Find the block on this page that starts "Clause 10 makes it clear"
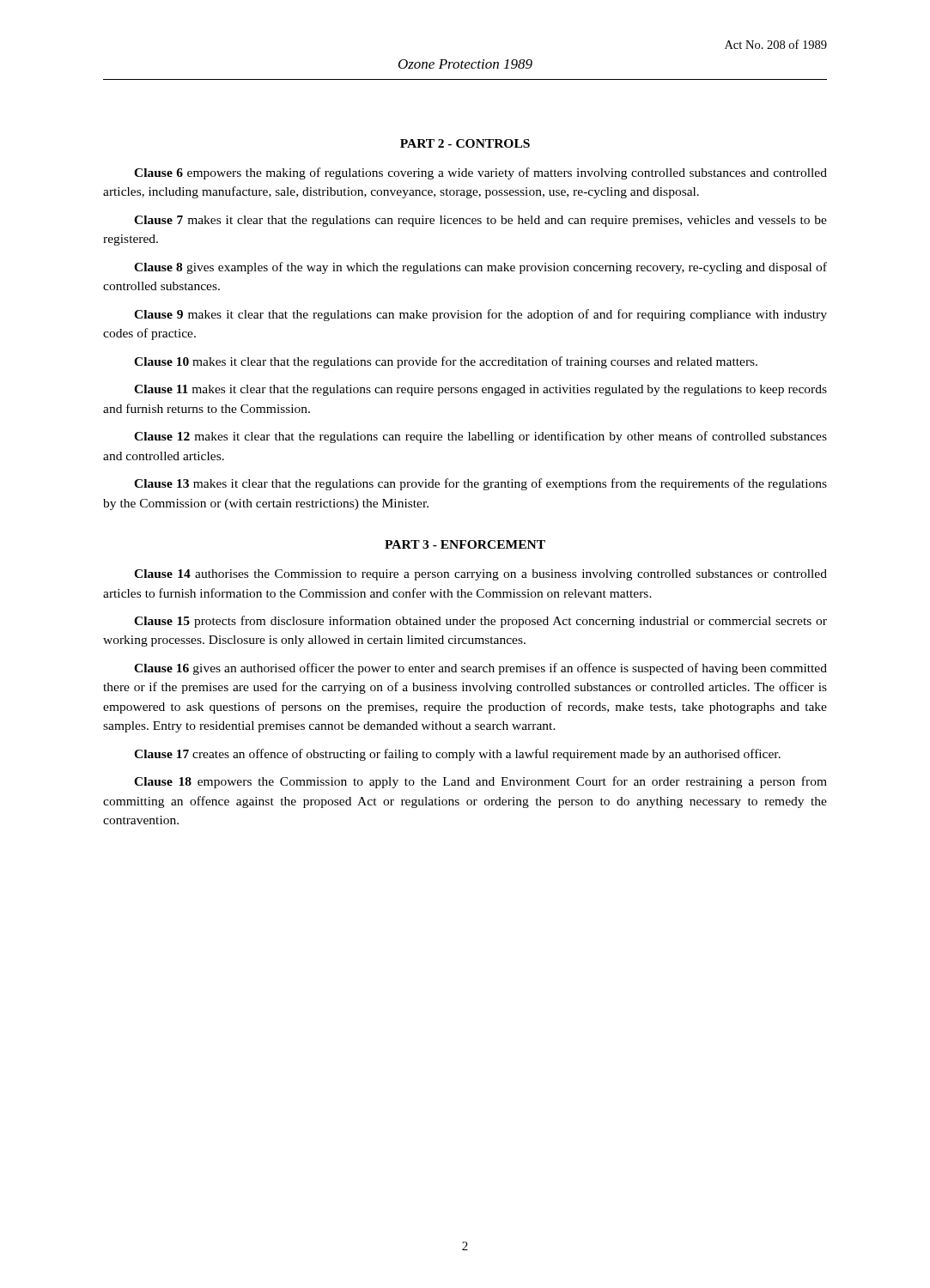The height and width of the screenshot is (1288, 930). [446, 361]
